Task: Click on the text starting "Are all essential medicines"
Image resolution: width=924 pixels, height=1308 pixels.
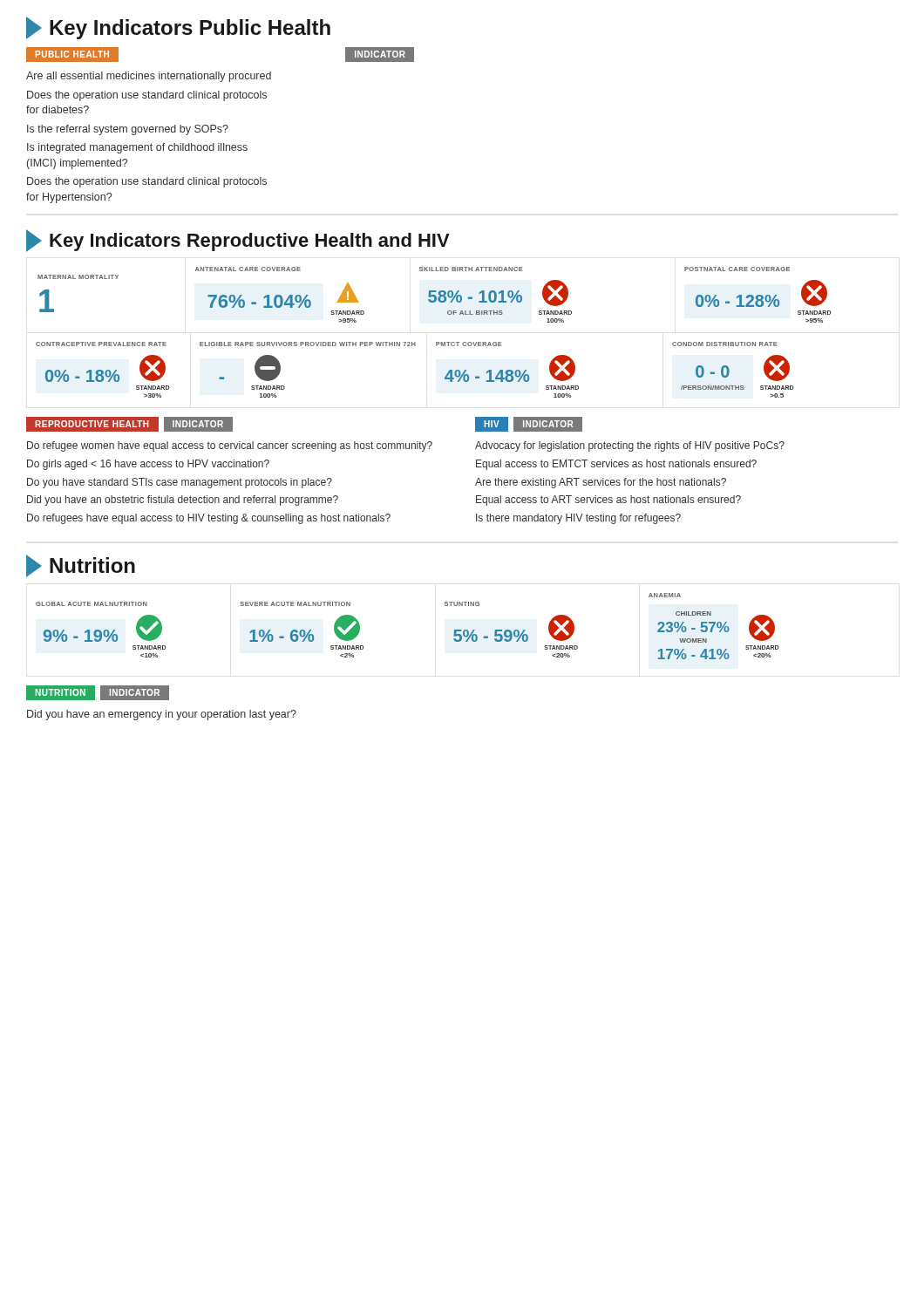Action: [149, 76]
